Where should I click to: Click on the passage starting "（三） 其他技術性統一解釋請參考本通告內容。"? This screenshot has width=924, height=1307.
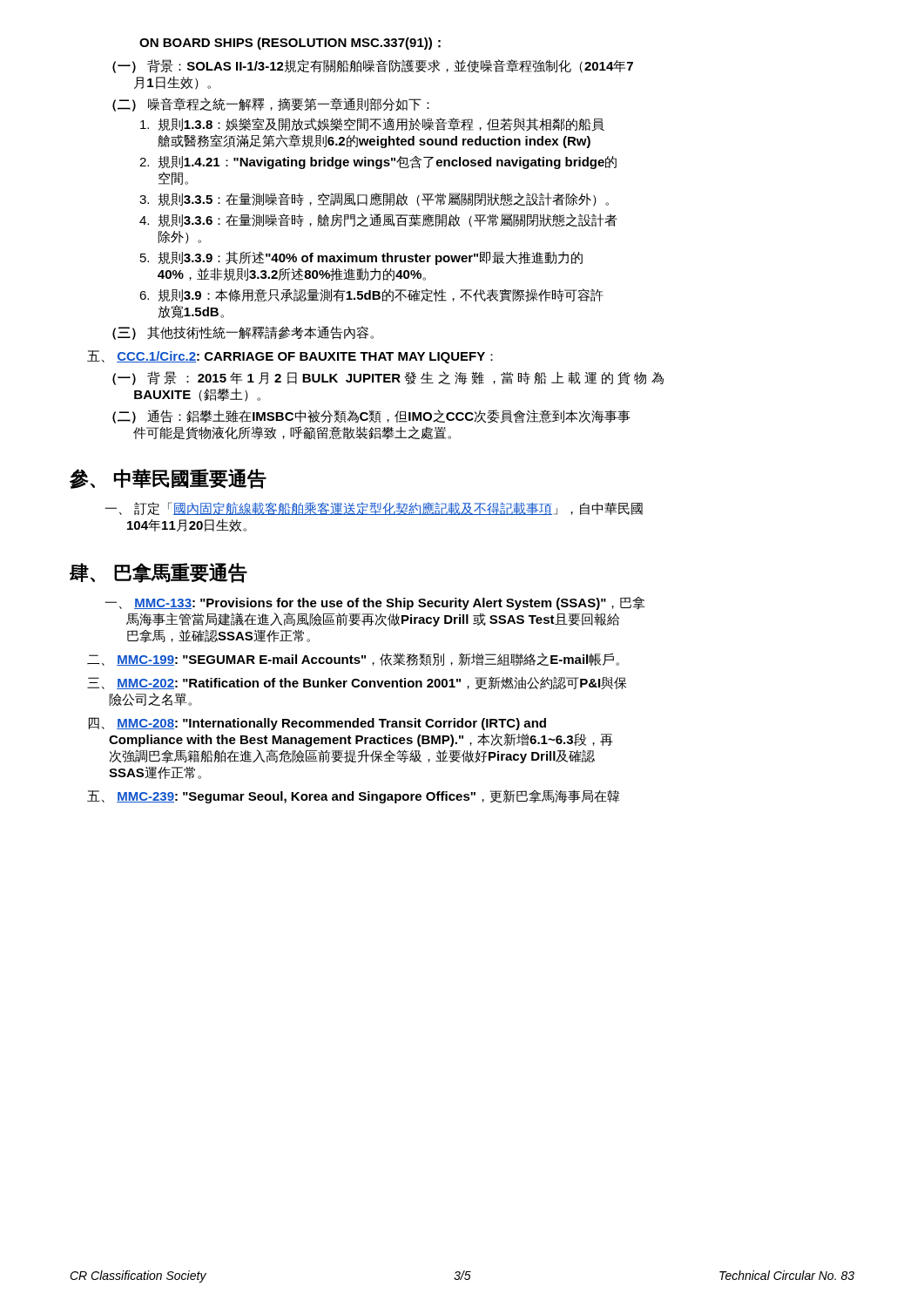[x=243, y=332]
